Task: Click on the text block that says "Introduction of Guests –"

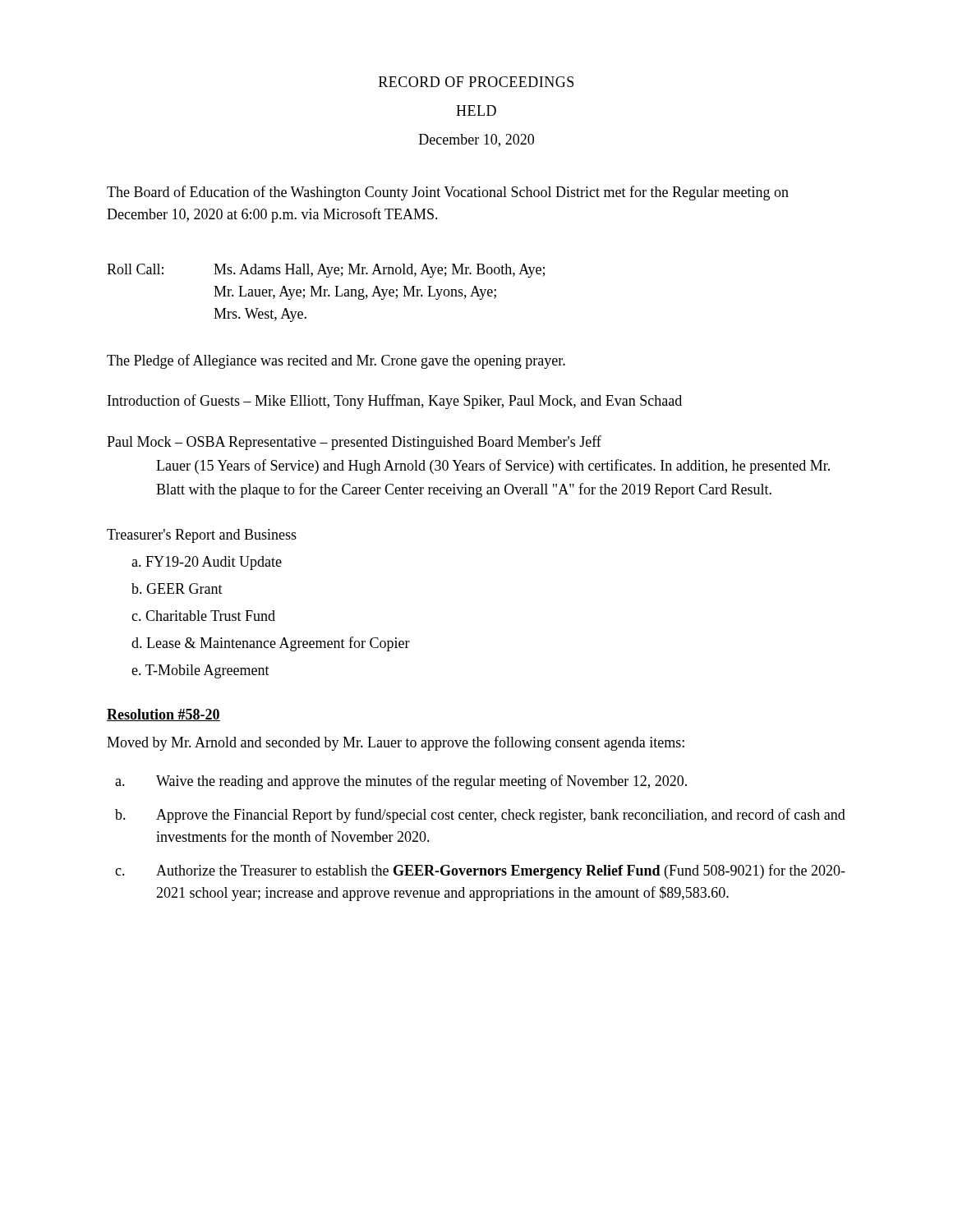Action: [394, 401]
